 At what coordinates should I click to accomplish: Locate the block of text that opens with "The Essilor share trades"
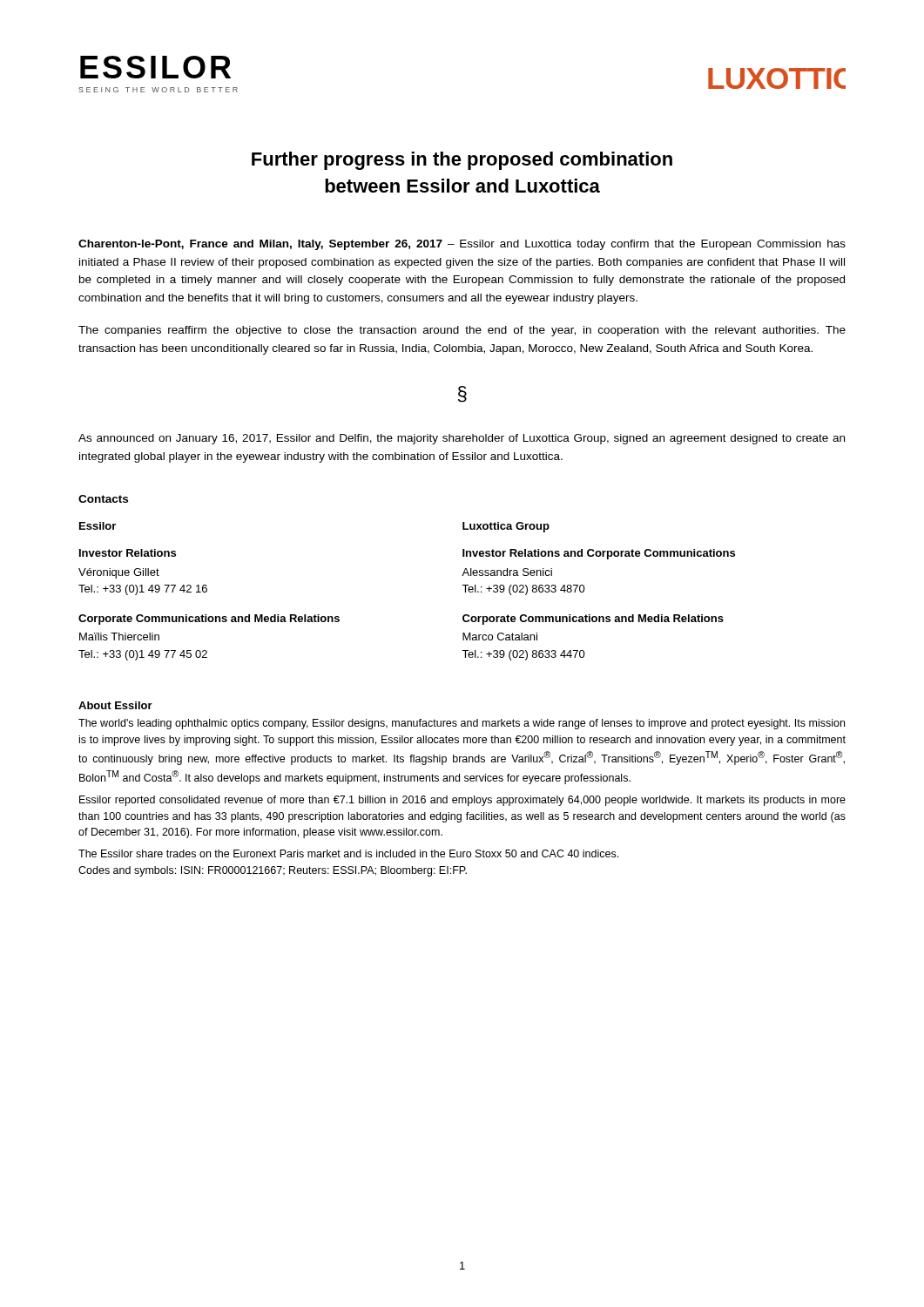(349, 862)
